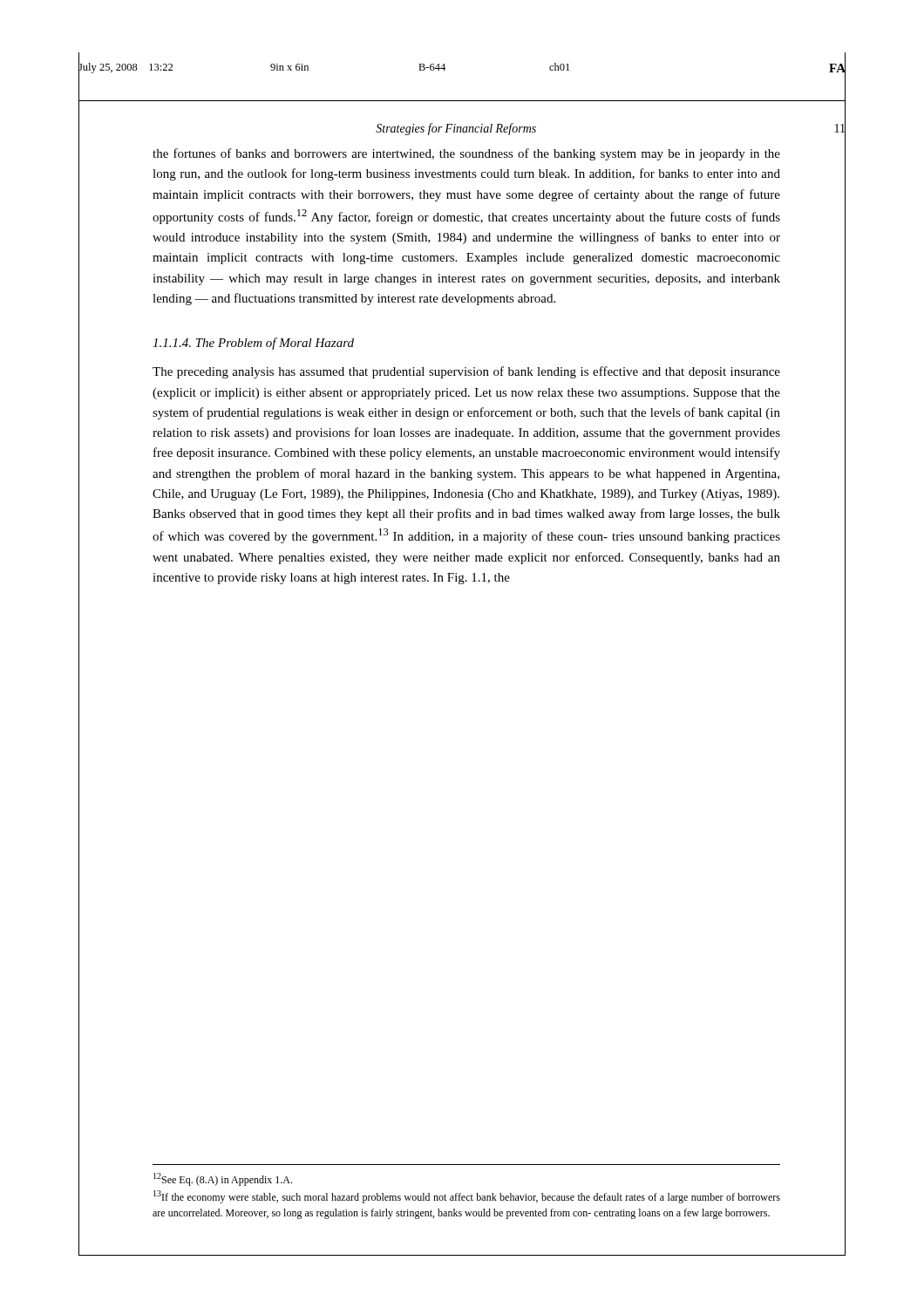
Task: Point to the block beginning "12See Eq. (8.A) in"
Action: pyautogui.click(x=223, y=1179)
